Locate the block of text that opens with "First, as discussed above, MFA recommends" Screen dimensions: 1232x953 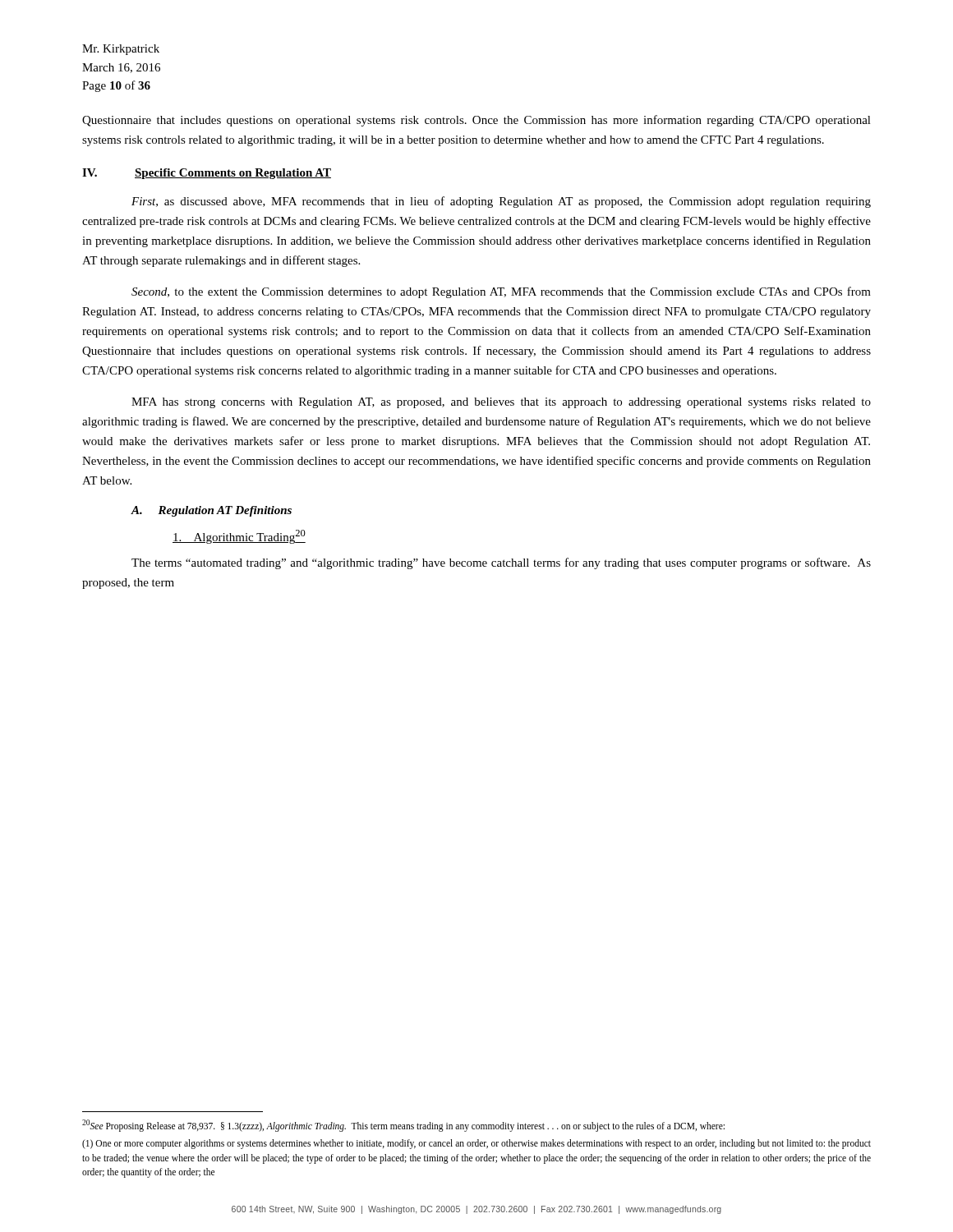coord(476,230)
